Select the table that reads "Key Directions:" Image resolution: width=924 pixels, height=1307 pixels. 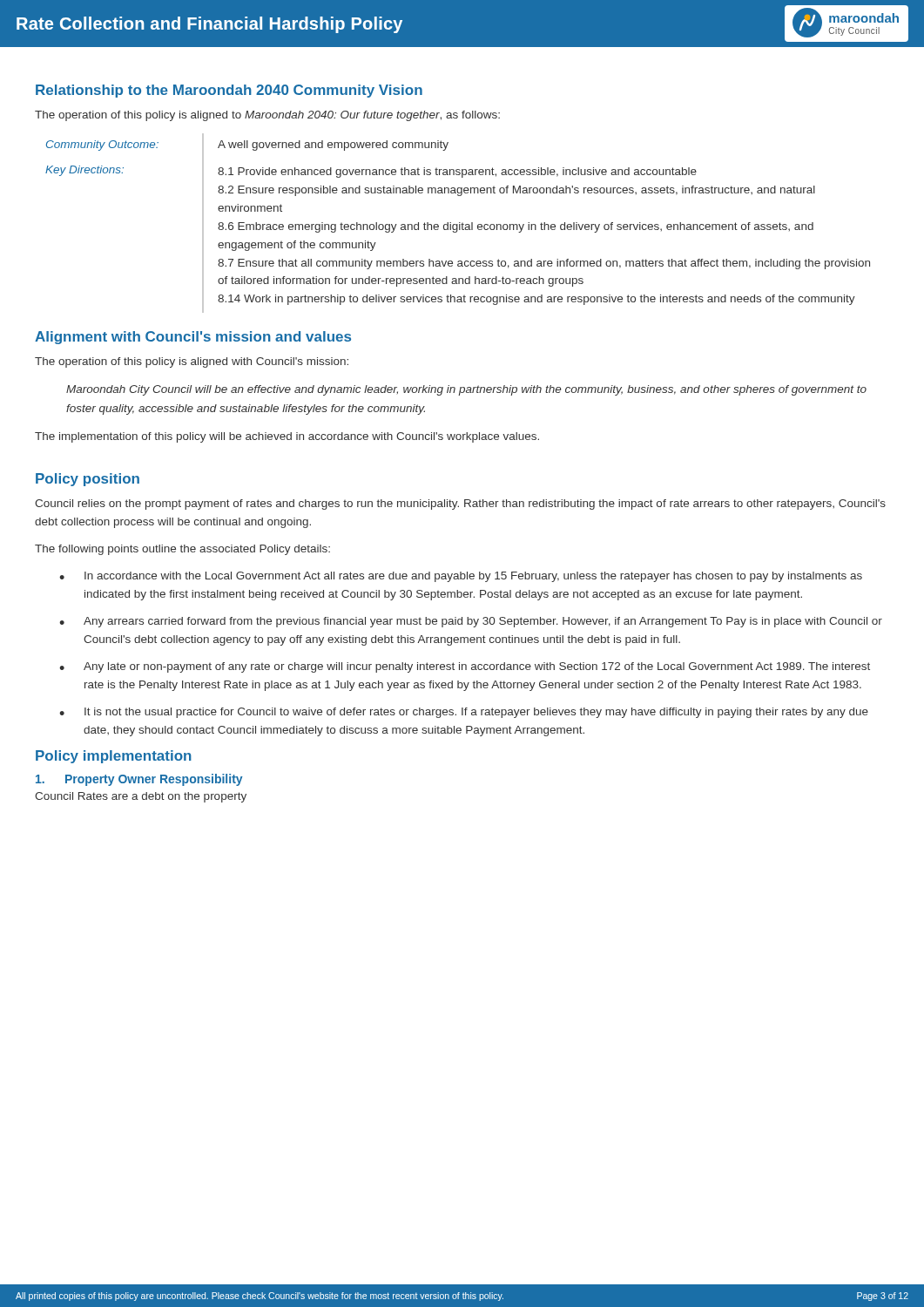pyautogui.click(x=462, y=223)
